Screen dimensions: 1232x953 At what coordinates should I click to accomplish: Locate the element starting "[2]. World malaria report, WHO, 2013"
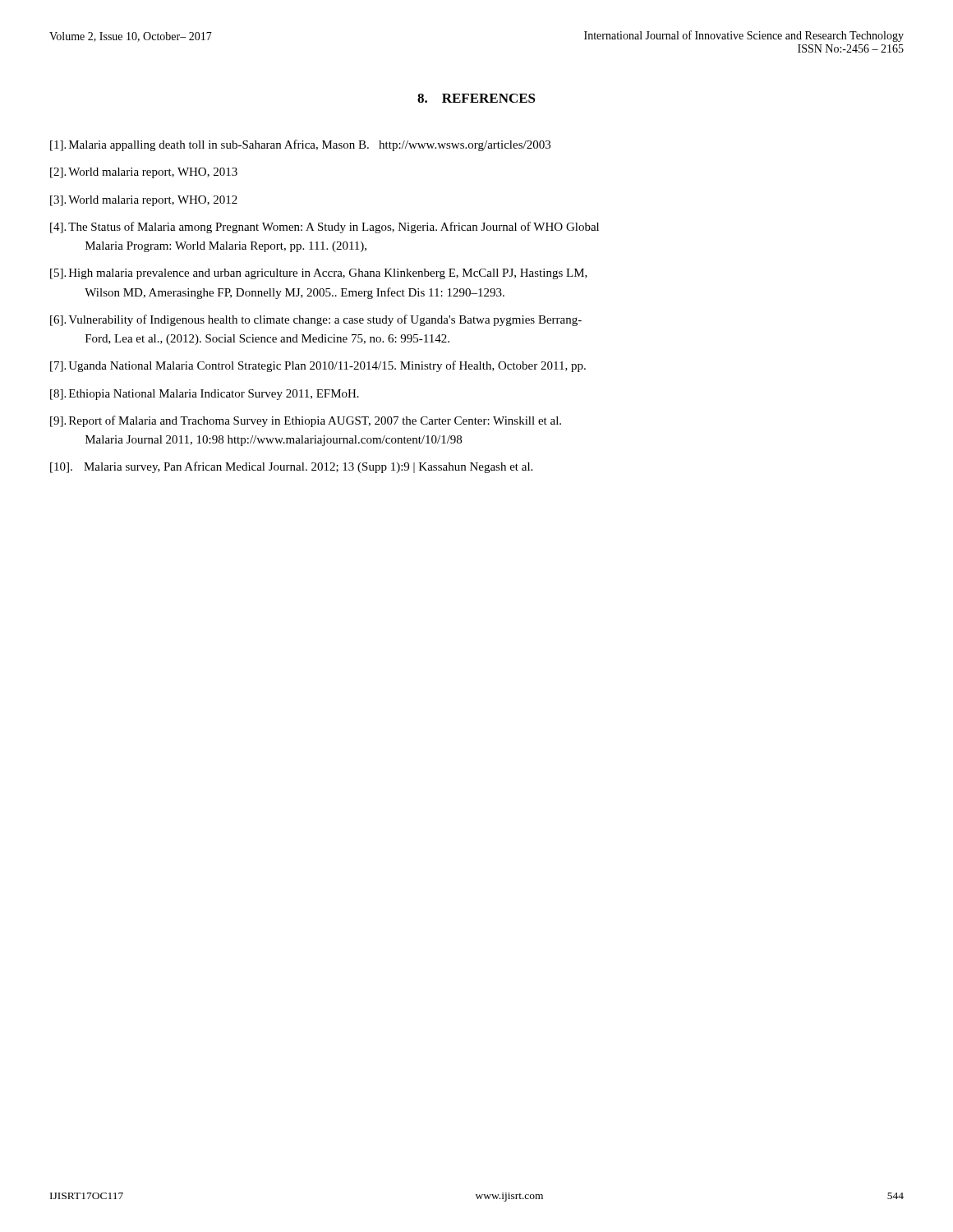pos(144,173)
